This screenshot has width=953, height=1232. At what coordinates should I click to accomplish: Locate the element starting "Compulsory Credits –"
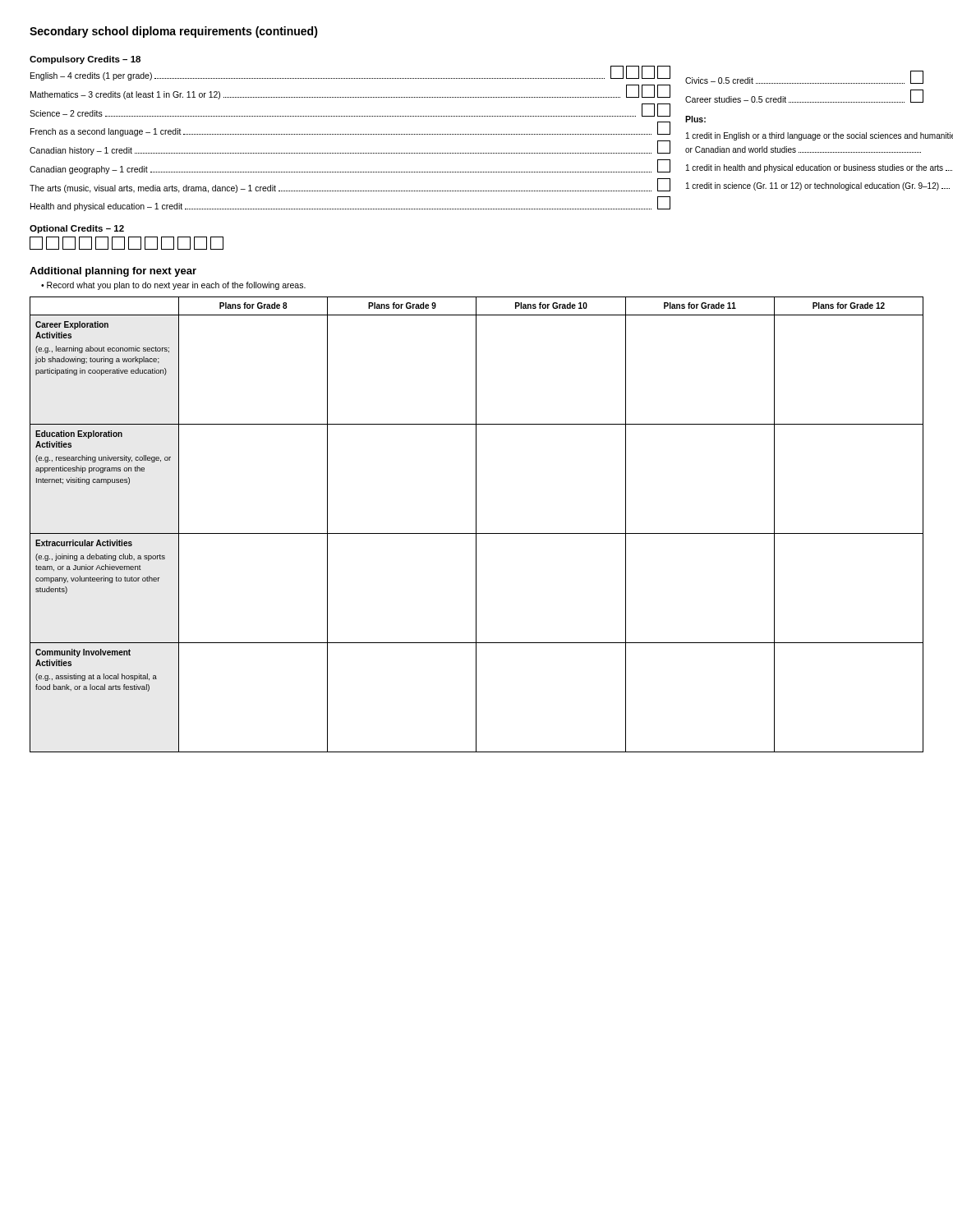tap(85, 59)
